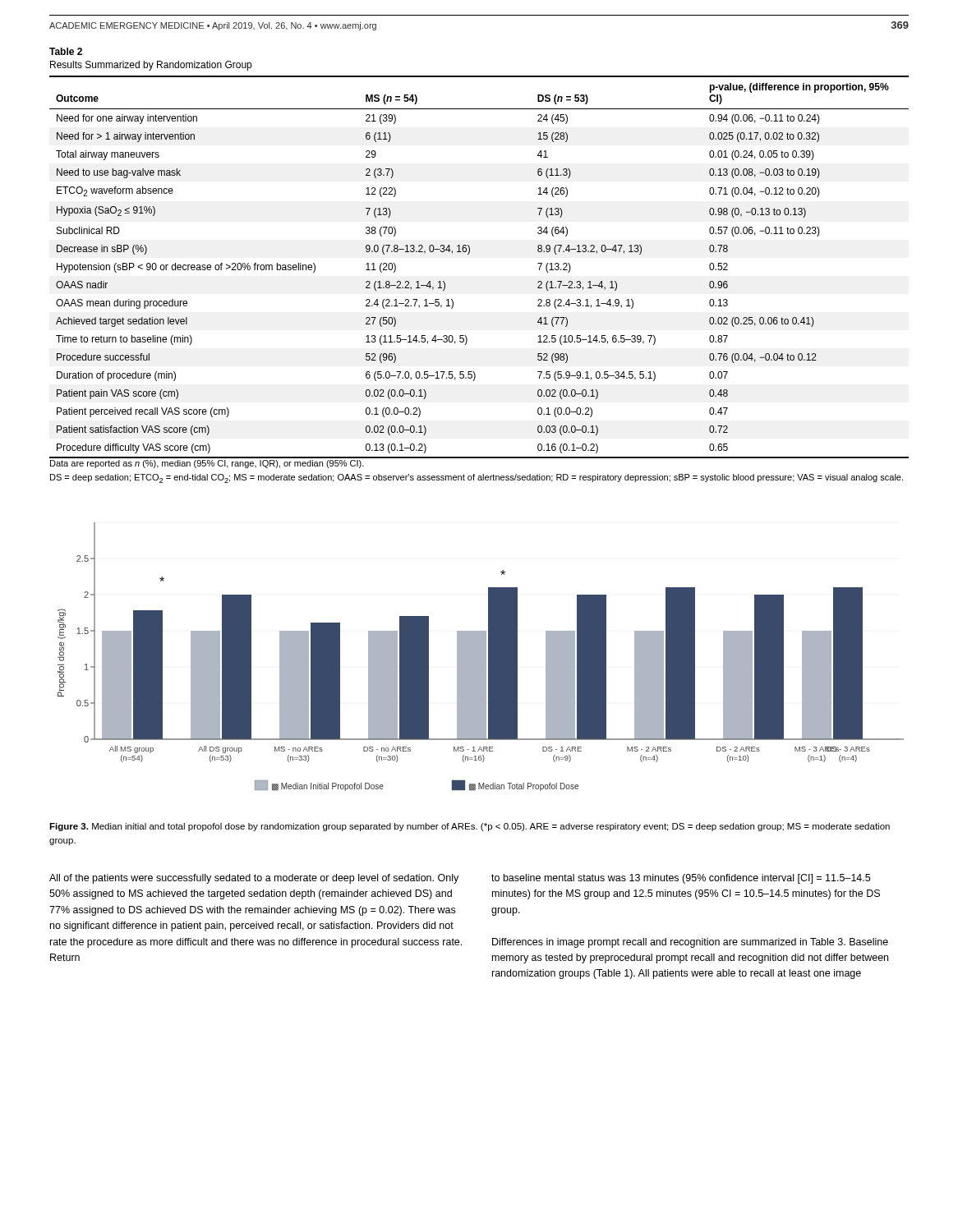Image resolution: width=958 pixels, height=1232 pixels.
Task: Locate the grouped bar chart
Action: pyautogui.click(x=479, y=653)
